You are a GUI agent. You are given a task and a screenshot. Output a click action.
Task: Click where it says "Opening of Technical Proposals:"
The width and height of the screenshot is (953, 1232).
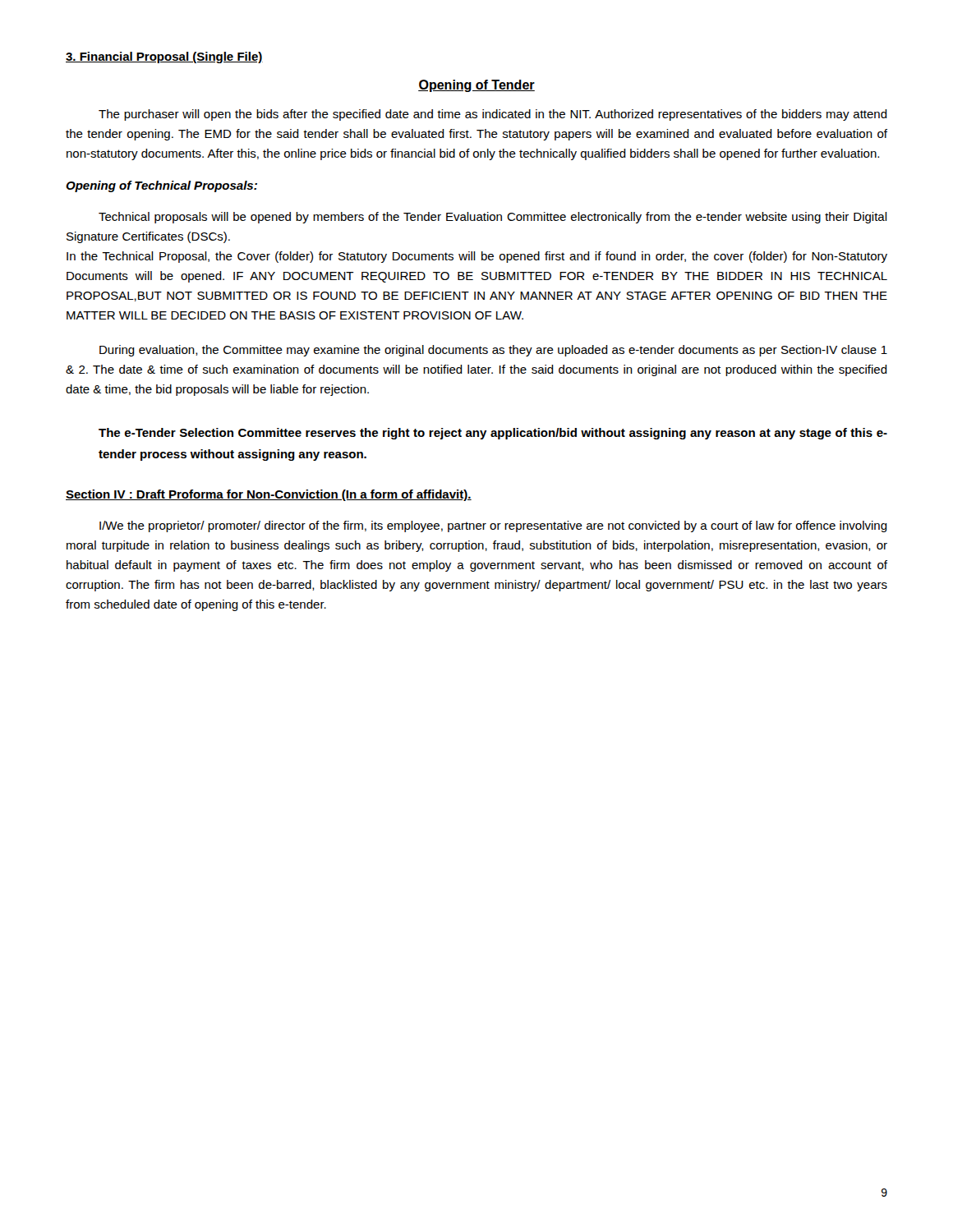[162, 185]
